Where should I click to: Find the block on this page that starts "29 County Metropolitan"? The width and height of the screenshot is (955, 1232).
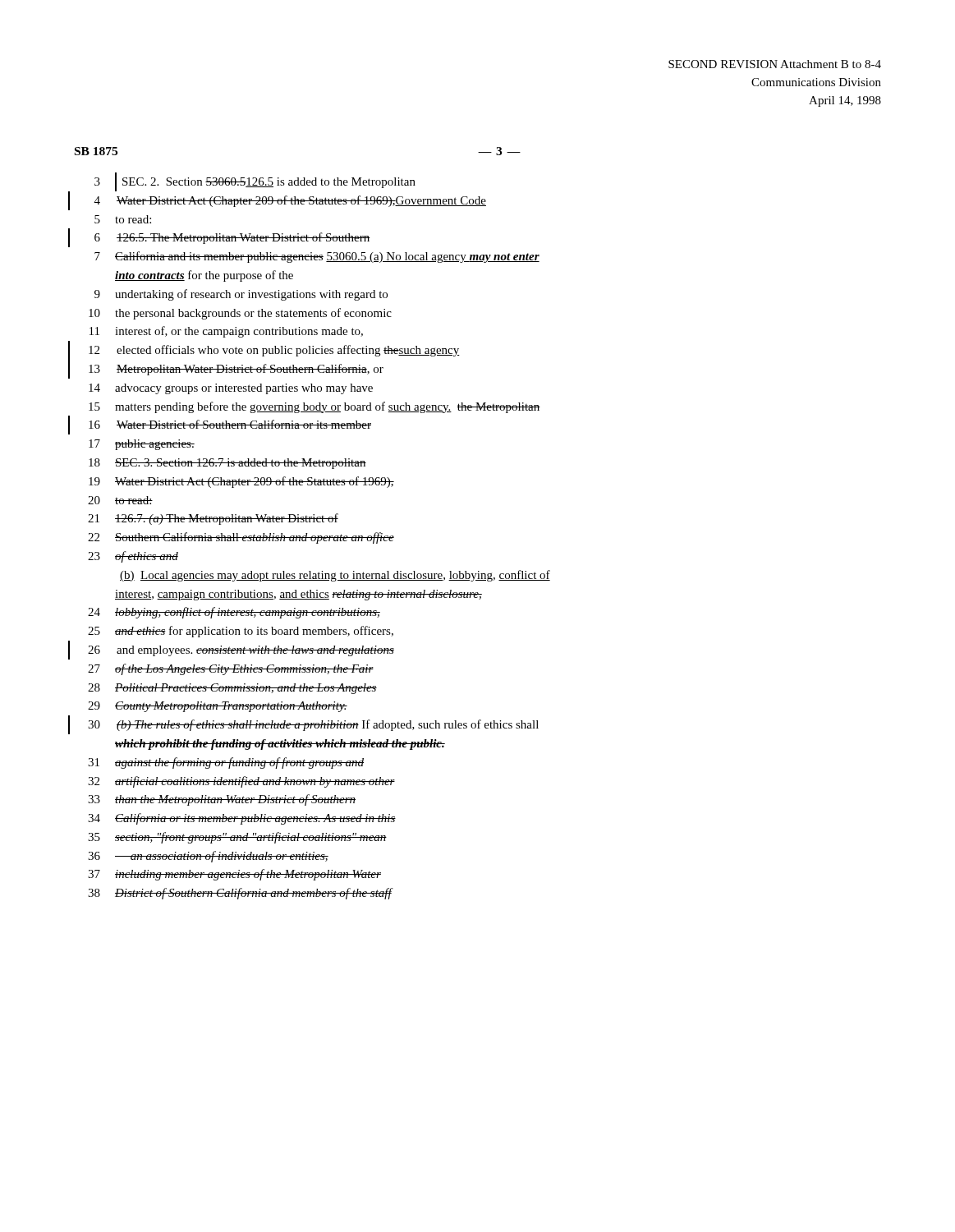pyautogui.click(x=218, y=707)
